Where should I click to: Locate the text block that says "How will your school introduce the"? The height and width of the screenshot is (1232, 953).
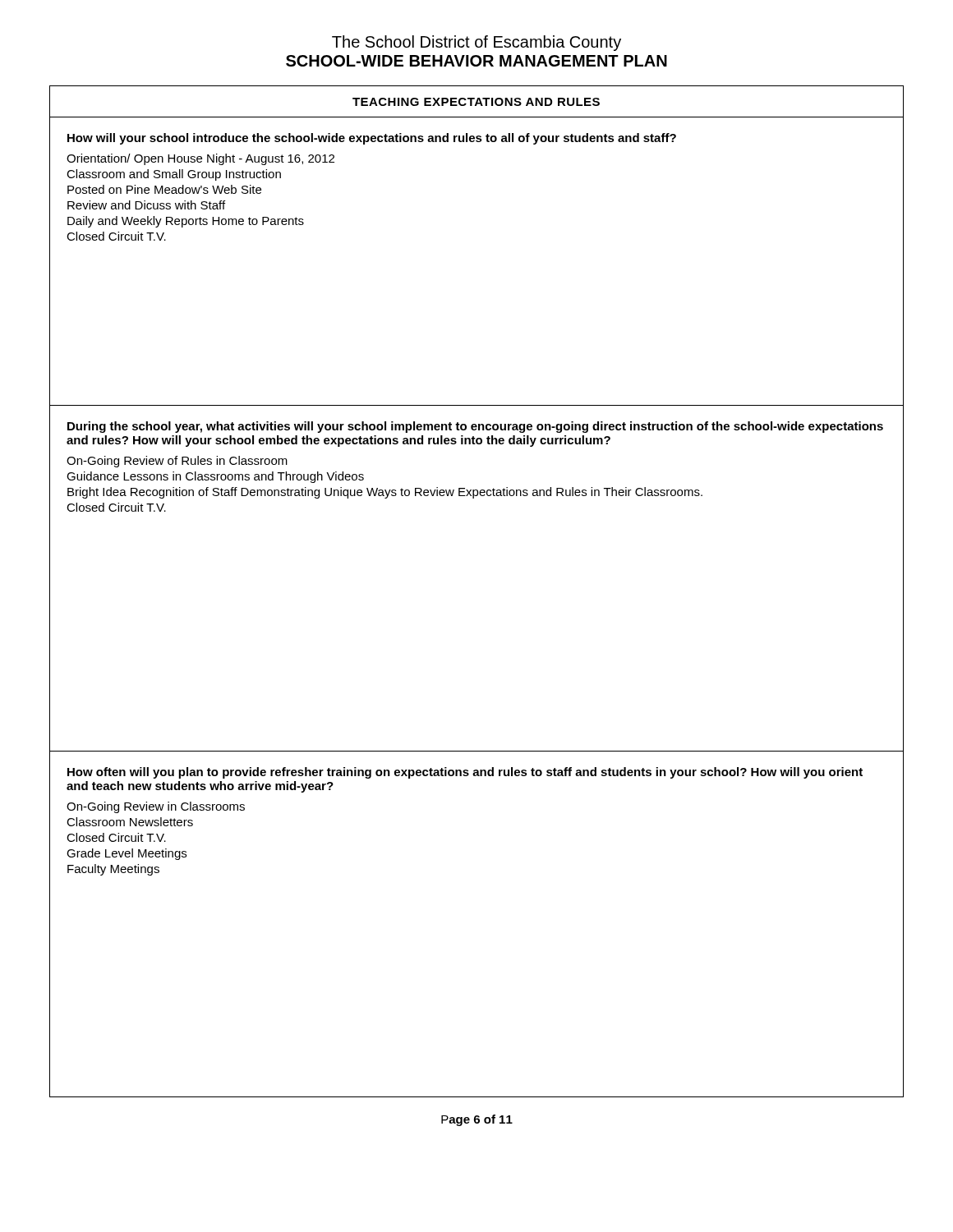coord(372,139)
